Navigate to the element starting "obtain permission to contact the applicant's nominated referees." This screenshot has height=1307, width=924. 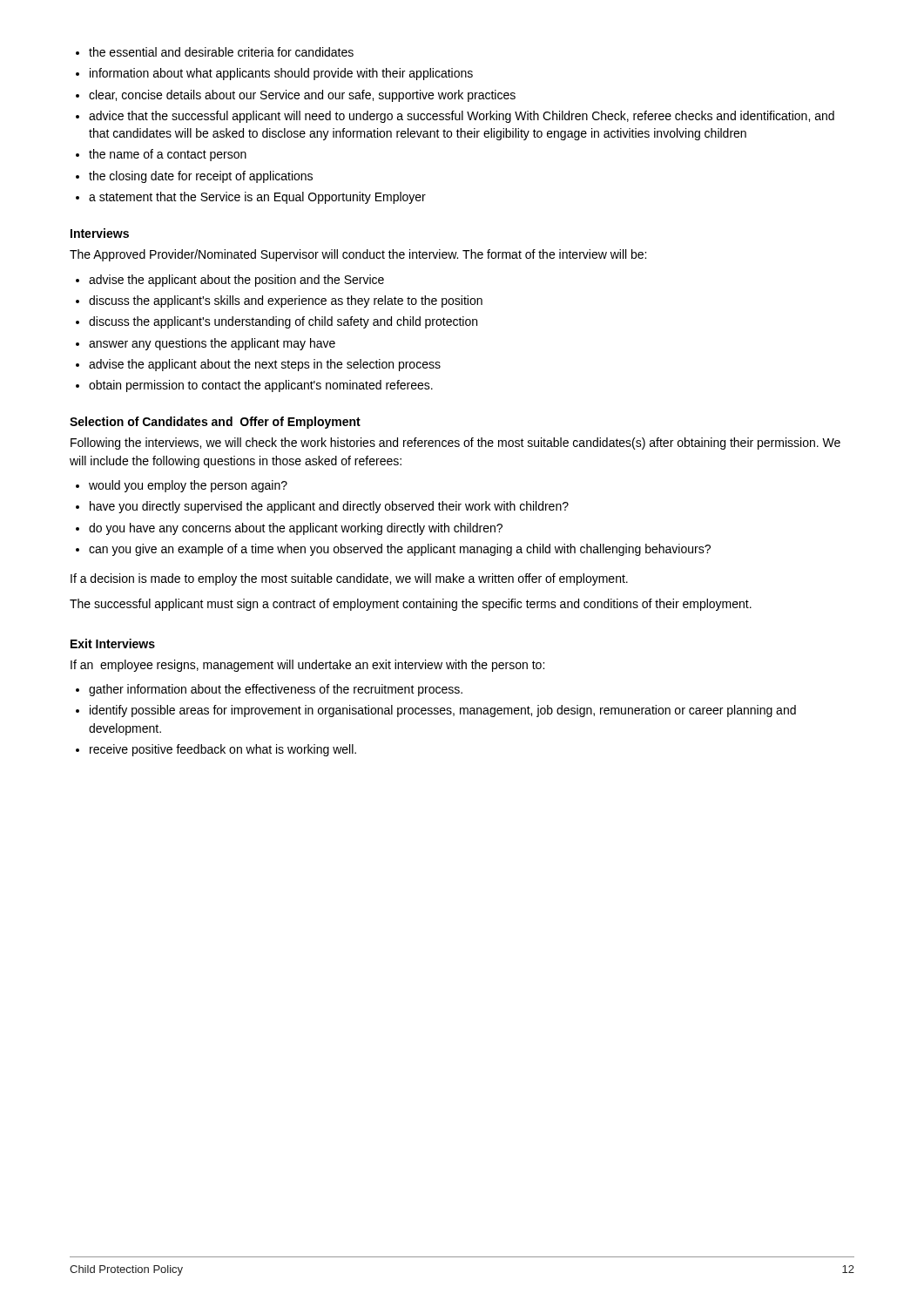(x=261, y=386)
